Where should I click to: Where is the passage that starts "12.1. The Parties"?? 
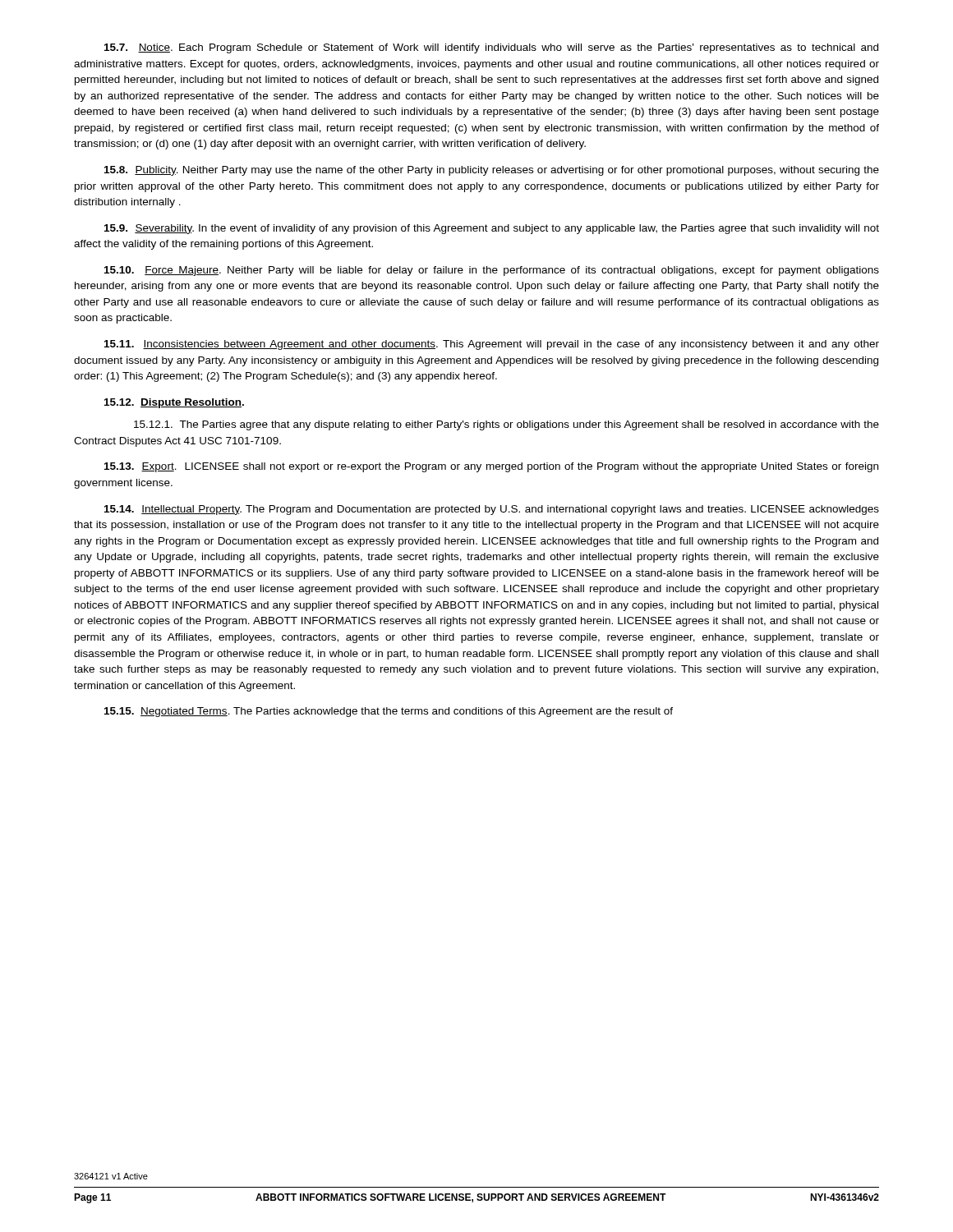point(476,433)
